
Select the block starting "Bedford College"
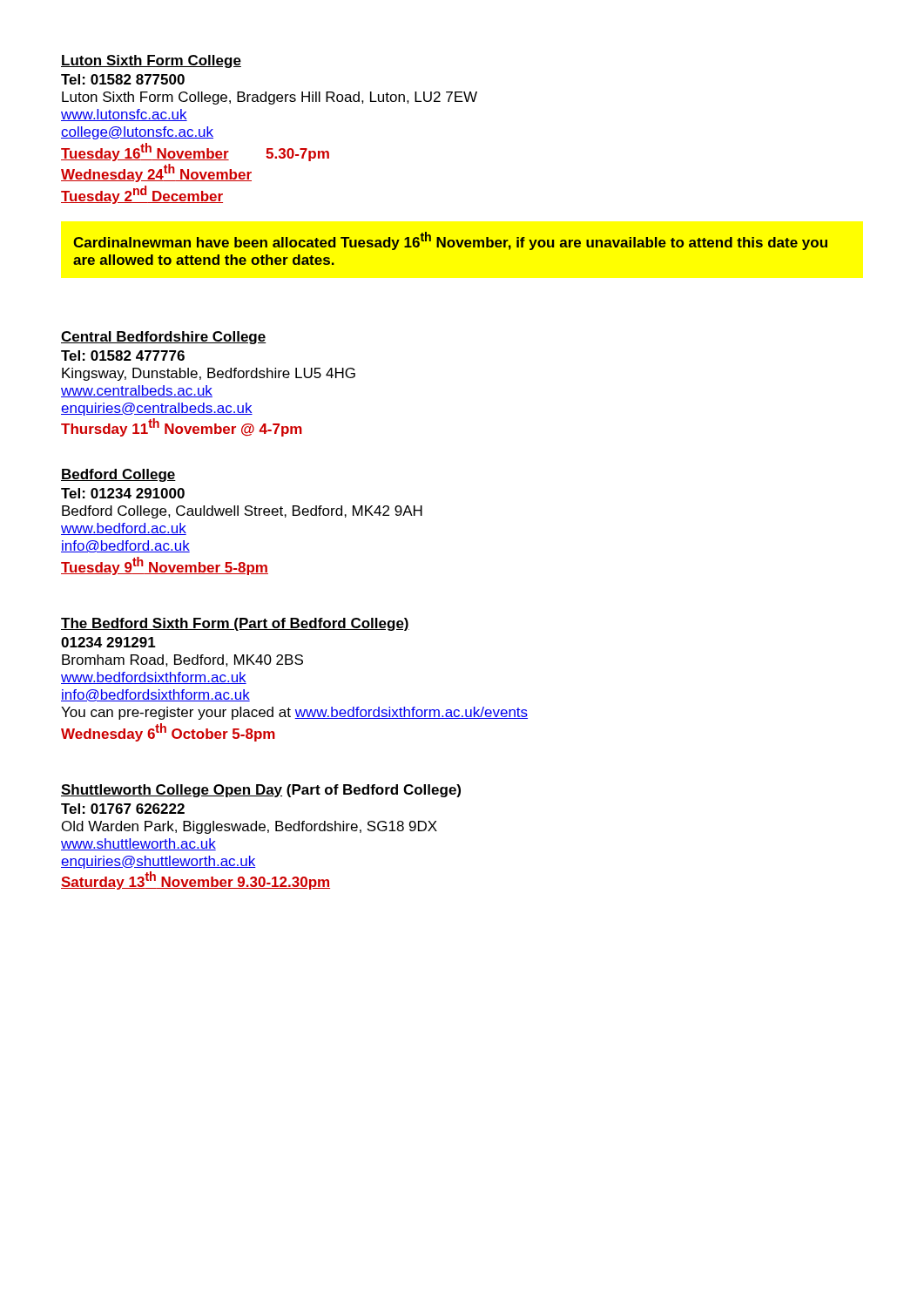[x=118, y=475]
